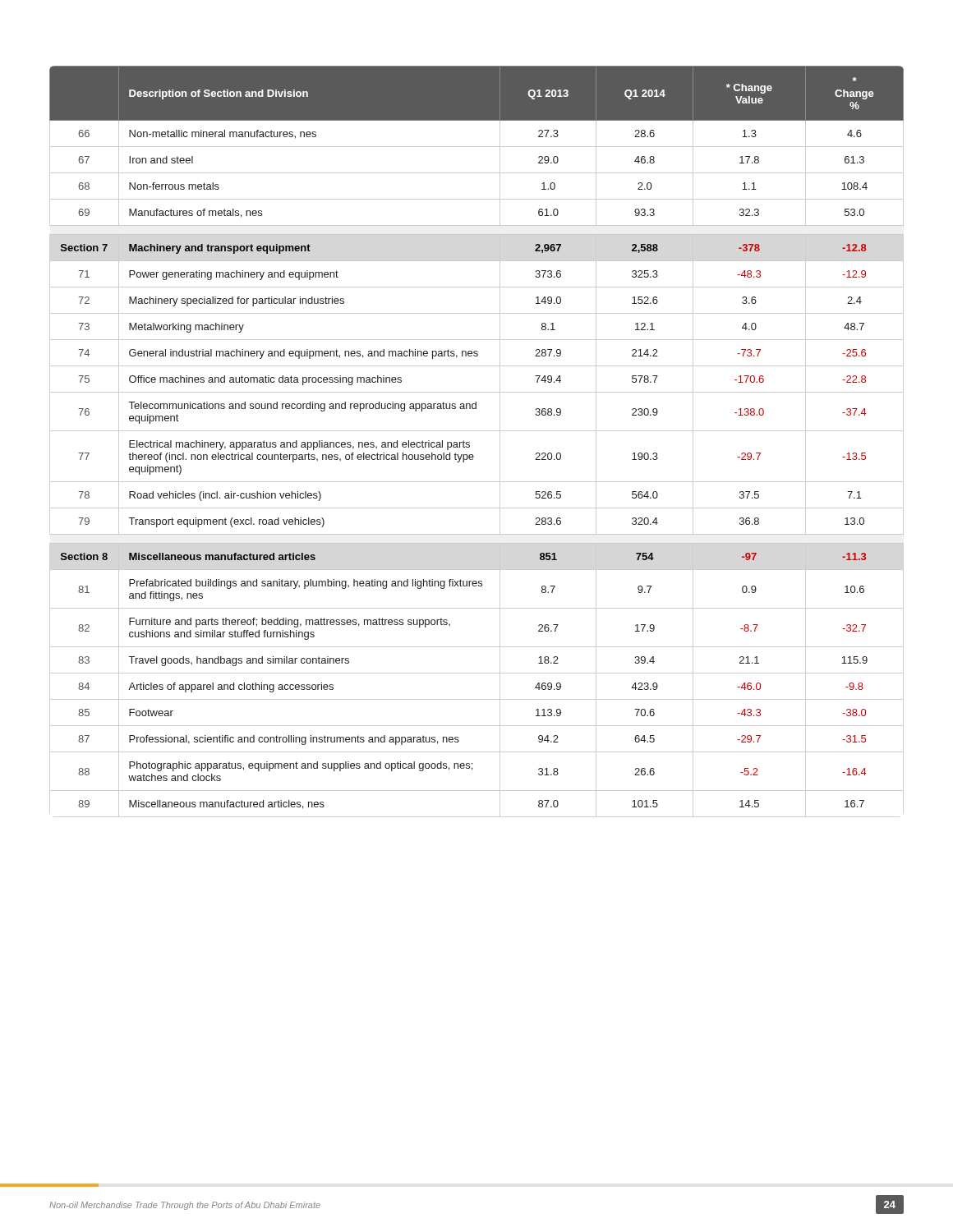Click on the table containing "Iron and steel"

476,441
